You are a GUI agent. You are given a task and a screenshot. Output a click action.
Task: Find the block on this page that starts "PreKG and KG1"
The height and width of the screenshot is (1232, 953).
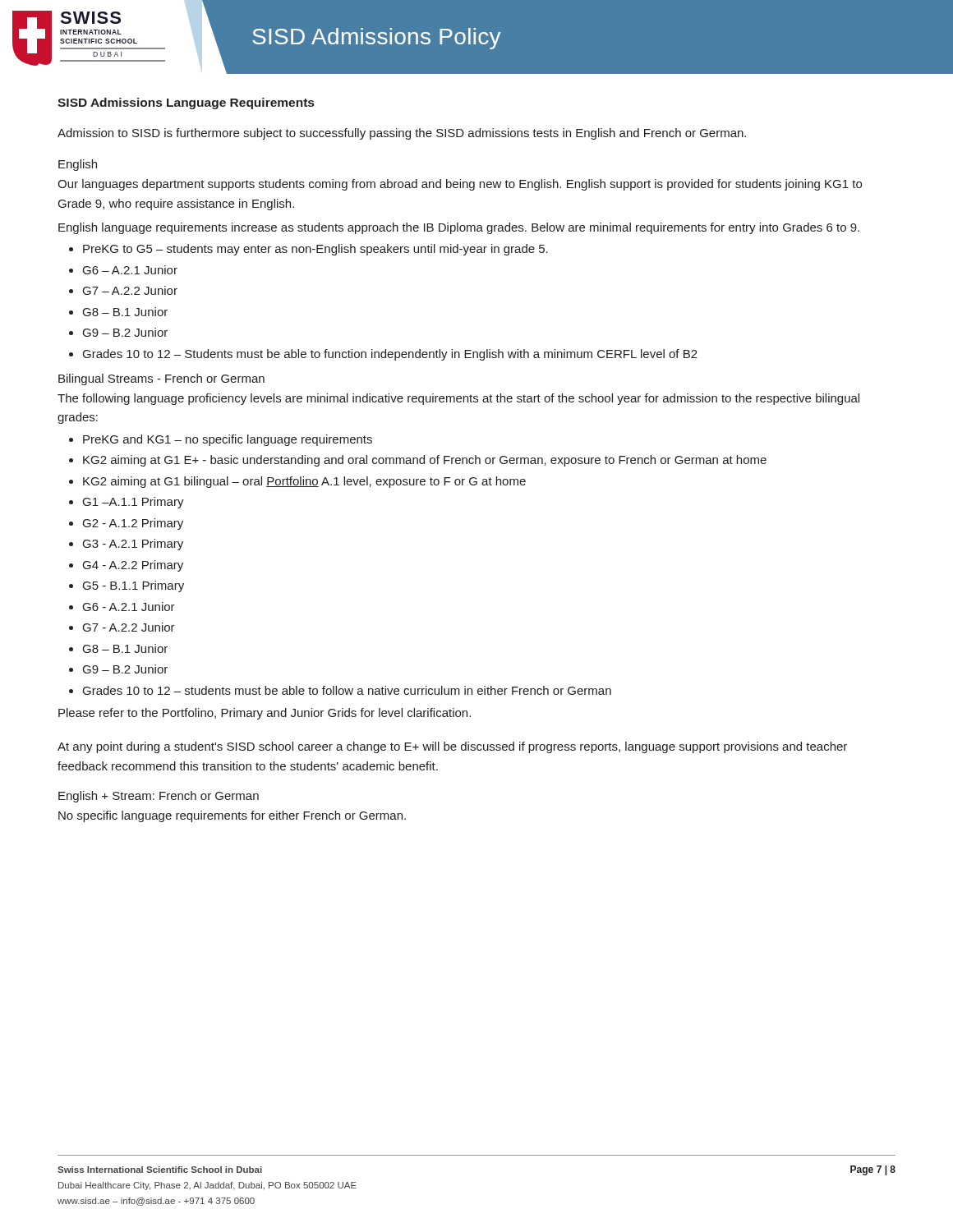(x=221, y=440)
